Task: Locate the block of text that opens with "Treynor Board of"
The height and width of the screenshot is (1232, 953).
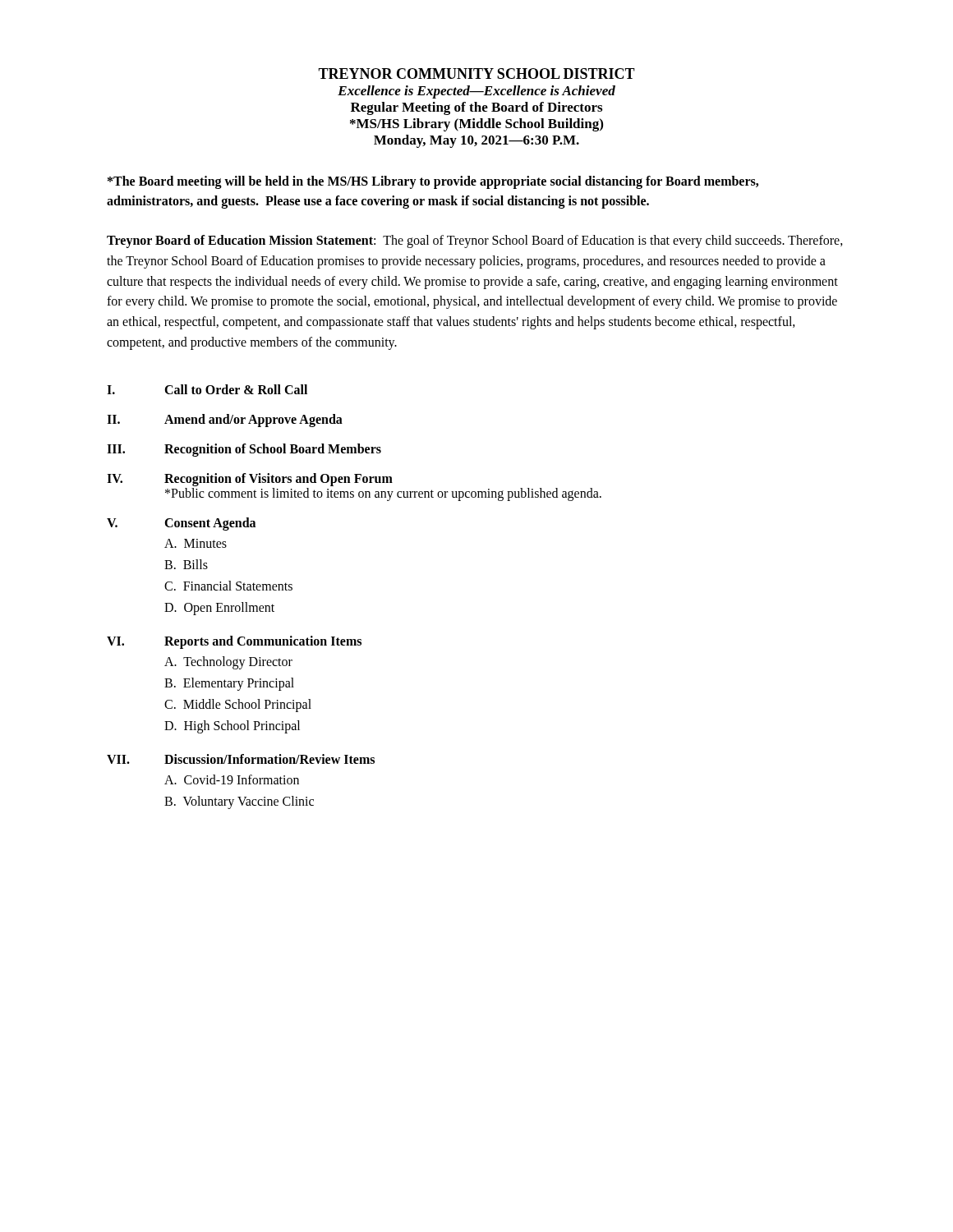Action: (x=475, y=291)
